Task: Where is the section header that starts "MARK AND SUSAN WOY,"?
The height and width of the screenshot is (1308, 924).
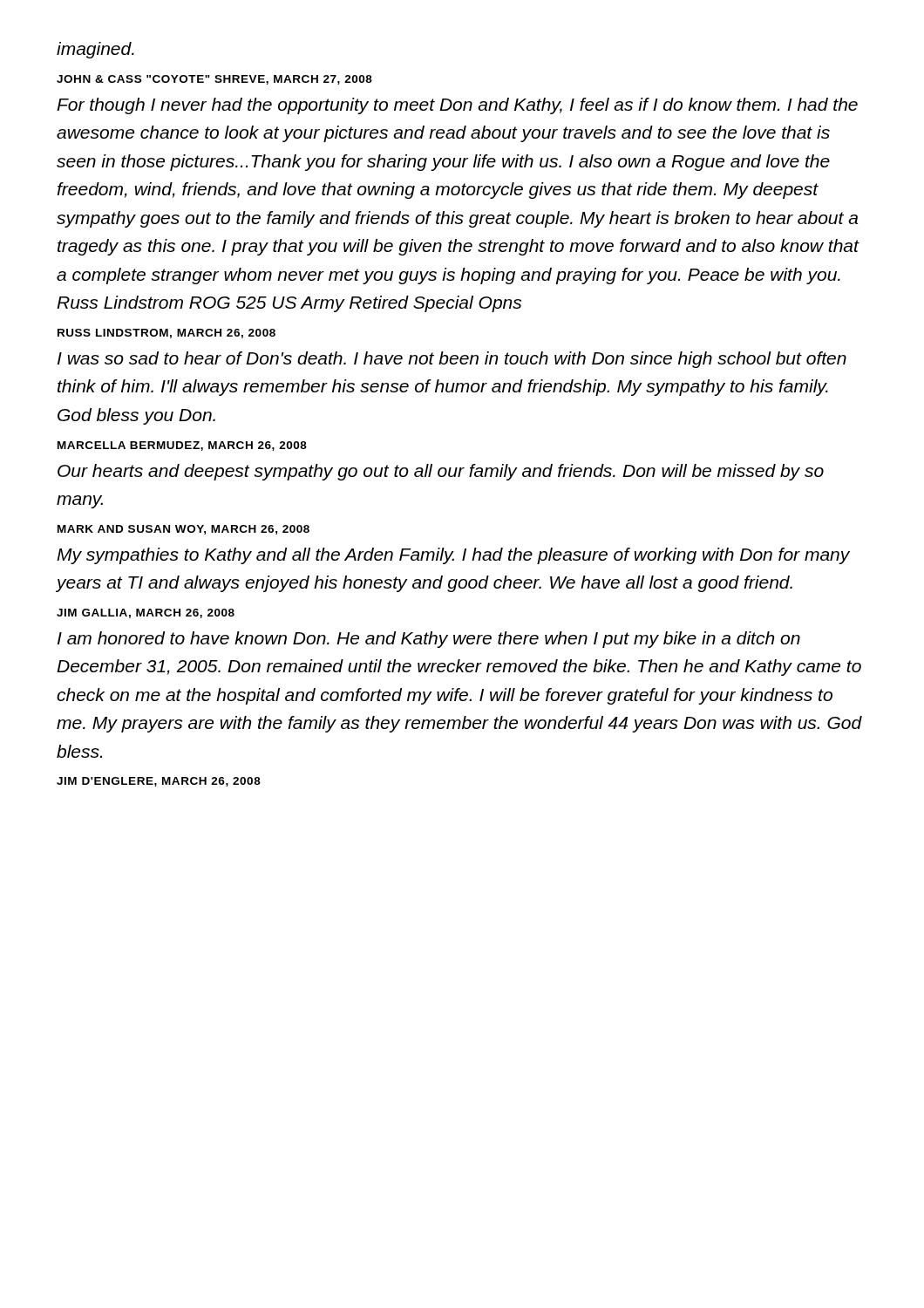Action: [x=183, y=529]
